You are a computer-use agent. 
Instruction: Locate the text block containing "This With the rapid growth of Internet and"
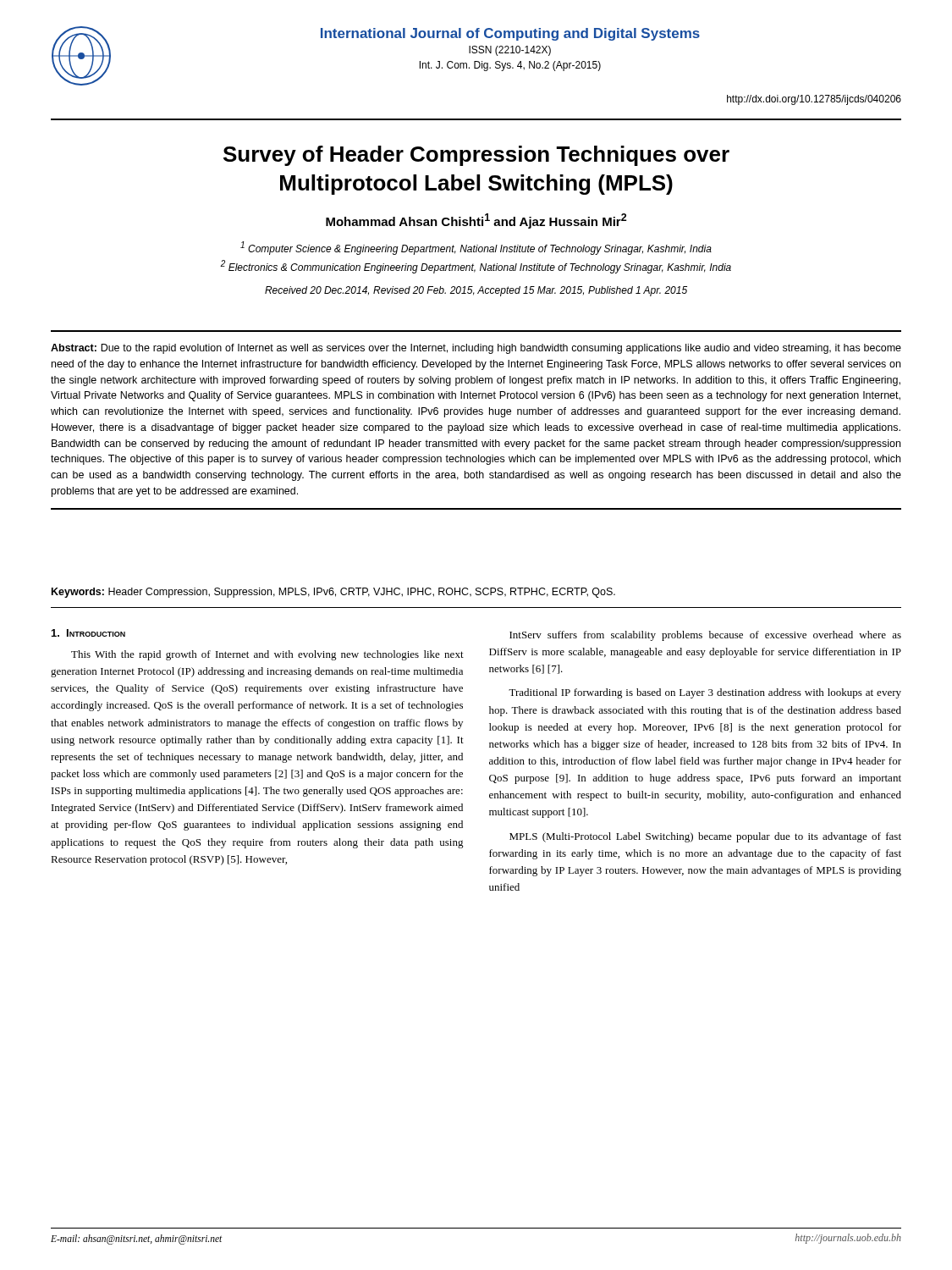click(x=257, y=756)
